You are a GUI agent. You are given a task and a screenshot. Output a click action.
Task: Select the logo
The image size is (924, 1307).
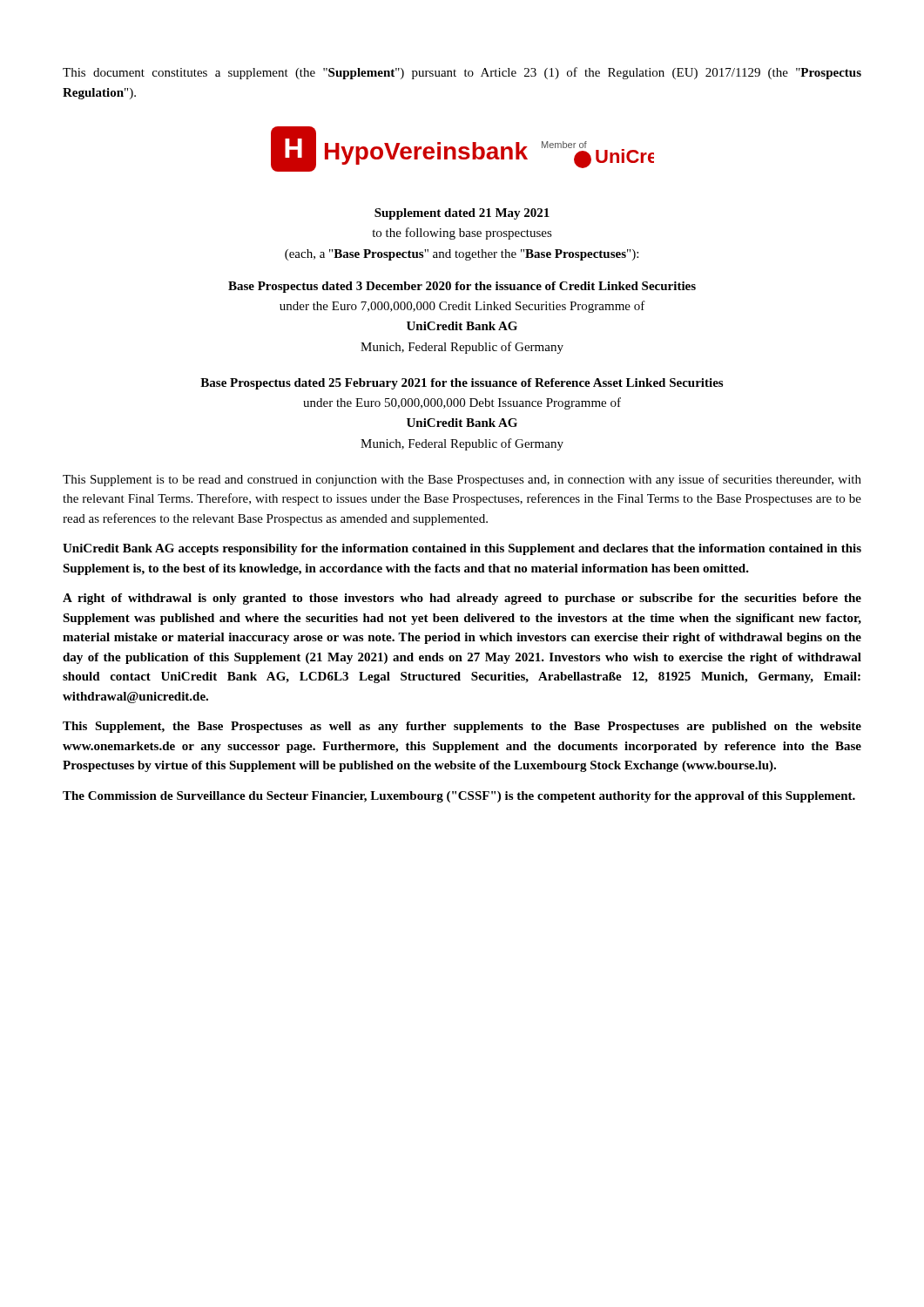462,153
